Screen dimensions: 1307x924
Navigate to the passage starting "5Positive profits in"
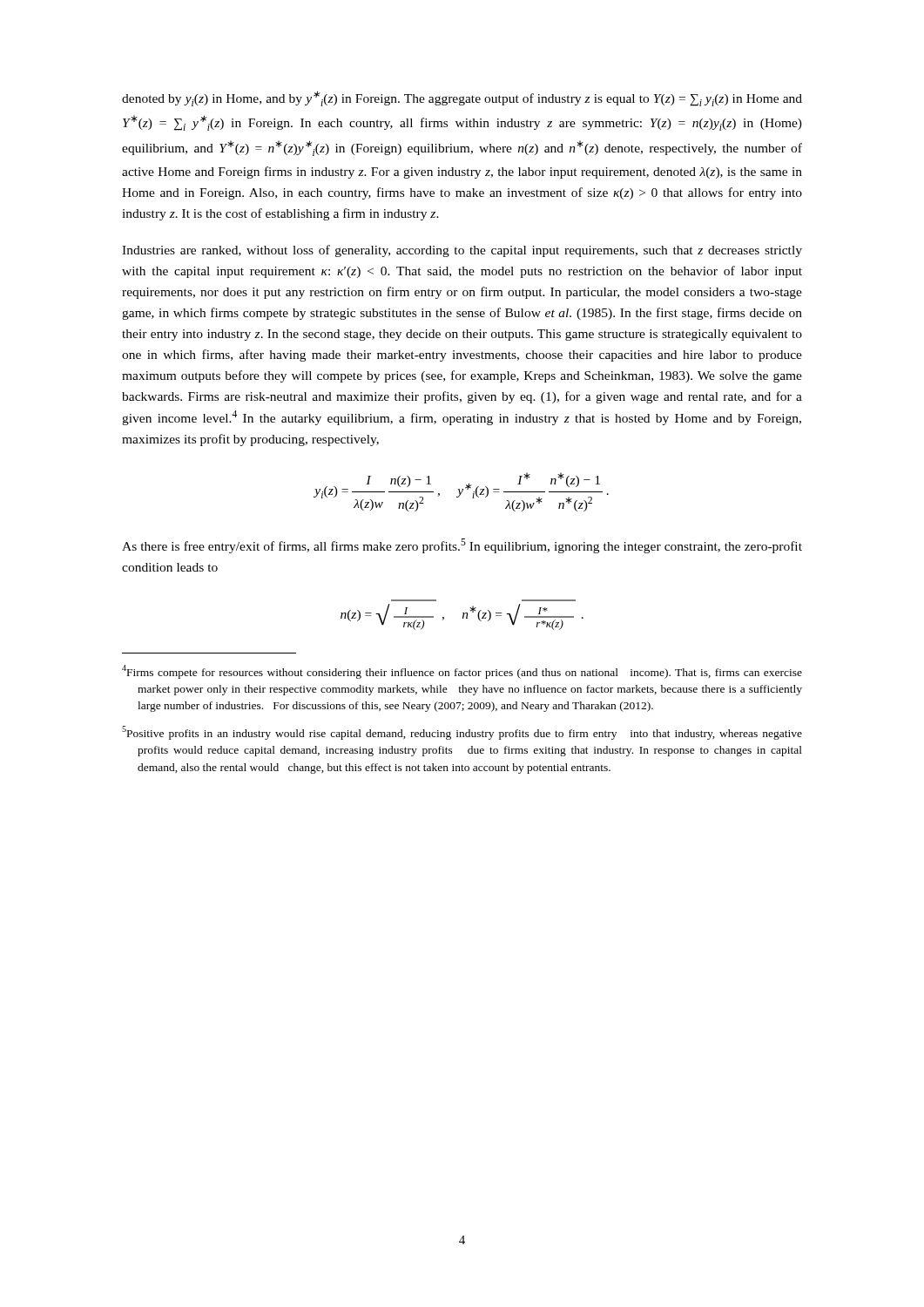[x=462, y=749]
